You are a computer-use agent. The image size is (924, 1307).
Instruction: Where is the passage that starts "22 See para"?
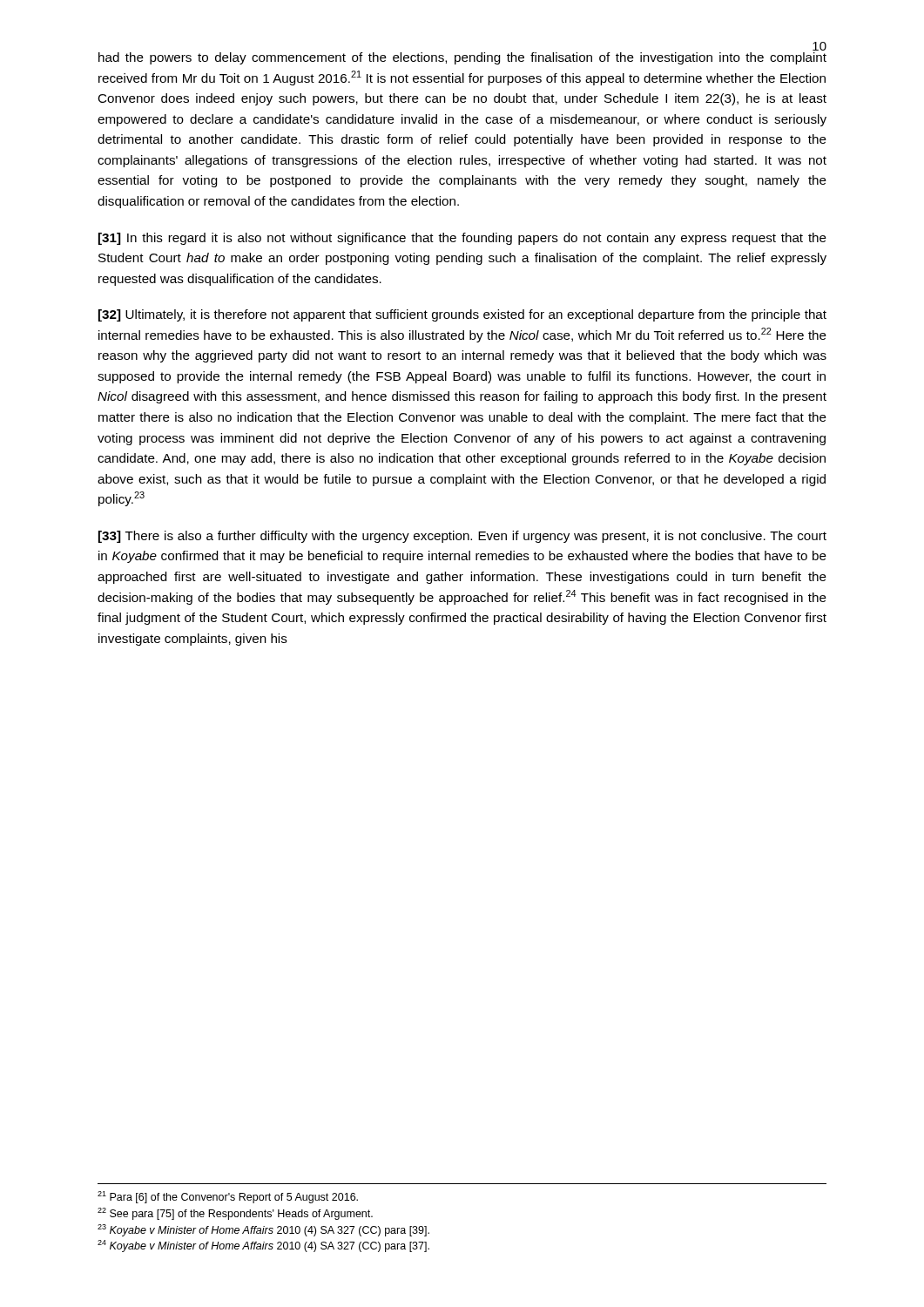235,1213
